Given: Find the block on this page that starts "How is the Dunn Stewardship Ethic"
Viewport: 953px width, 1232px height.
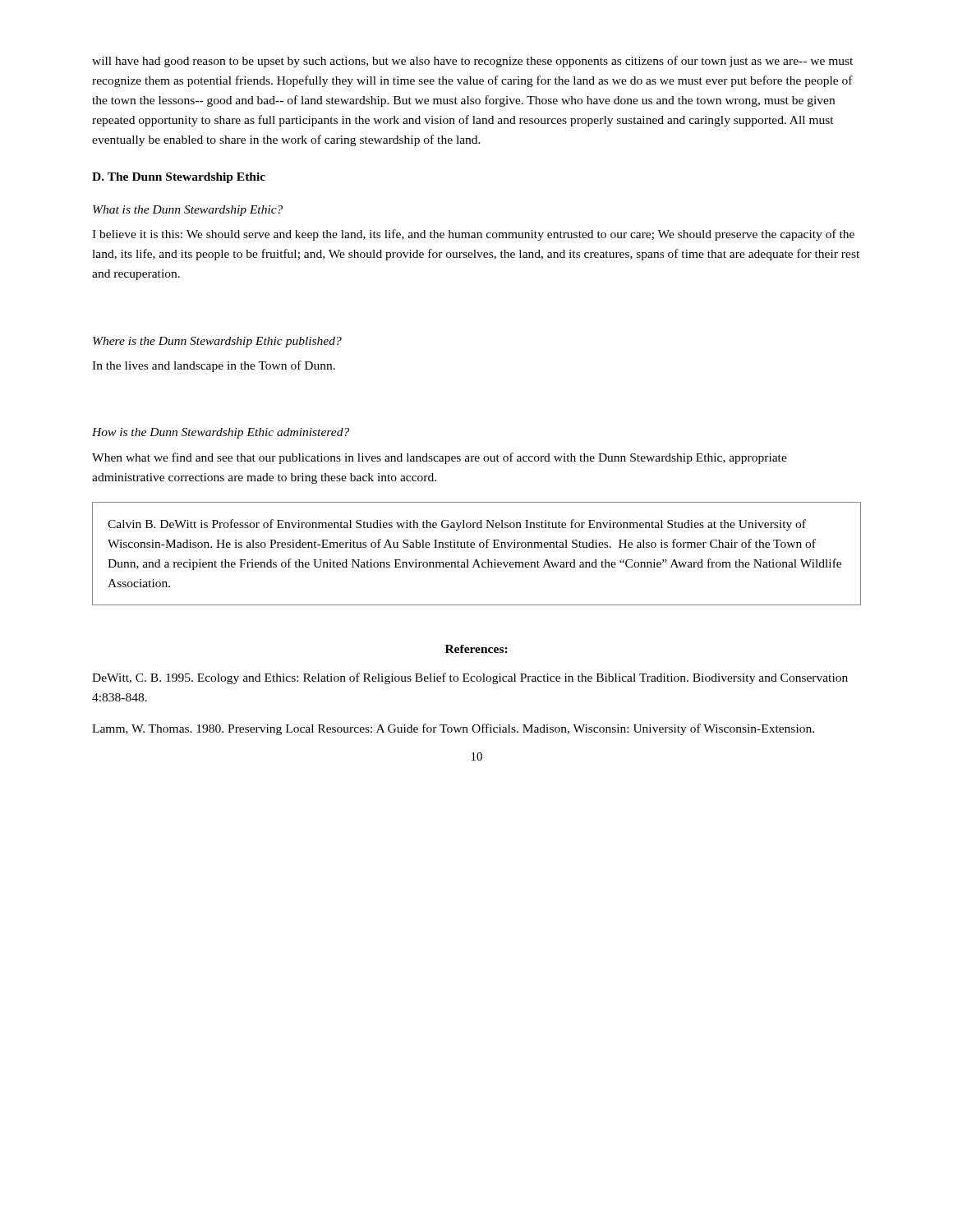Looking at the screenshot, I should 221,432.
